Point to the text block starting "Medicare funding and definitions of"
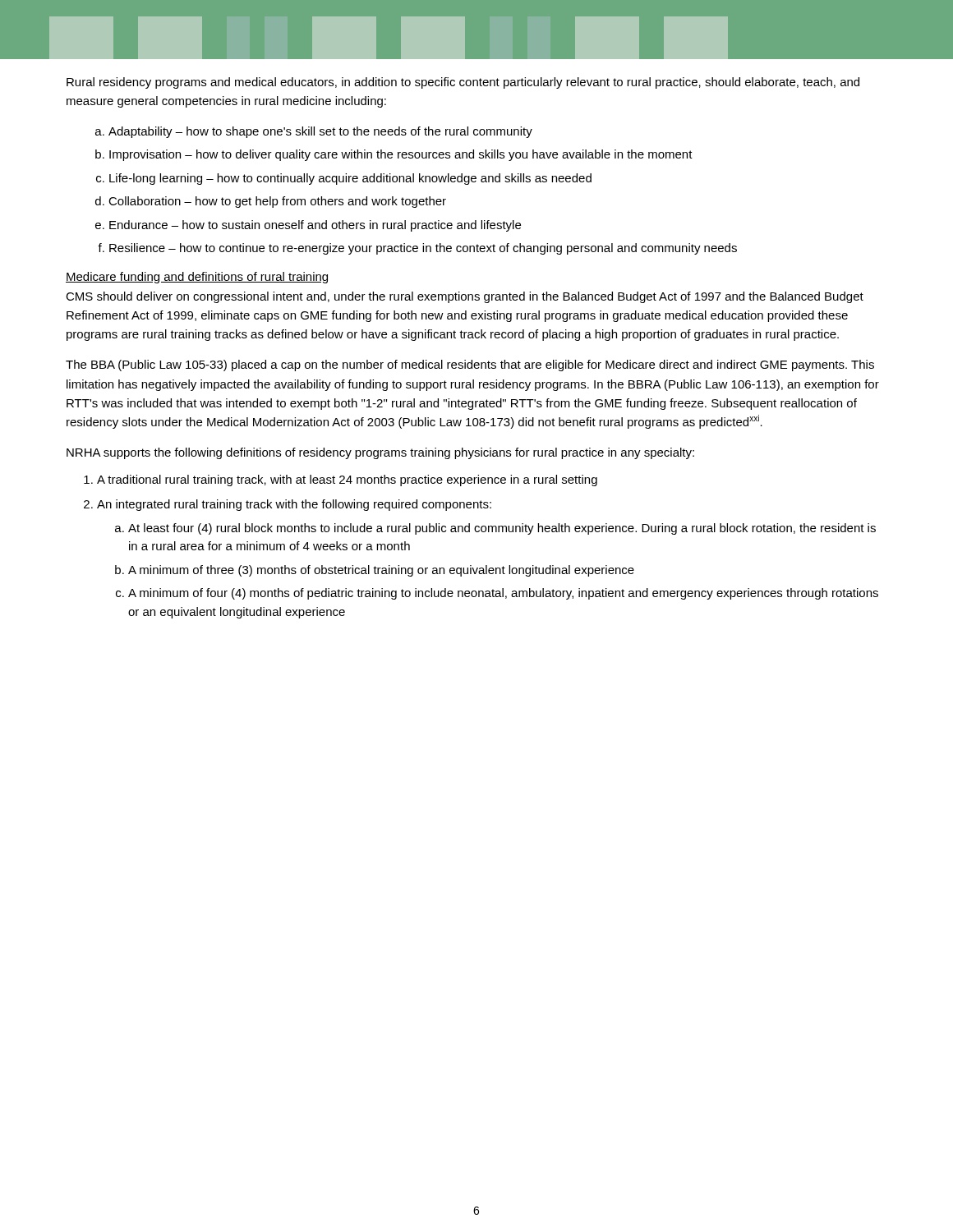The height and width of the screenshot is (1232, 953). click(197, 276)
